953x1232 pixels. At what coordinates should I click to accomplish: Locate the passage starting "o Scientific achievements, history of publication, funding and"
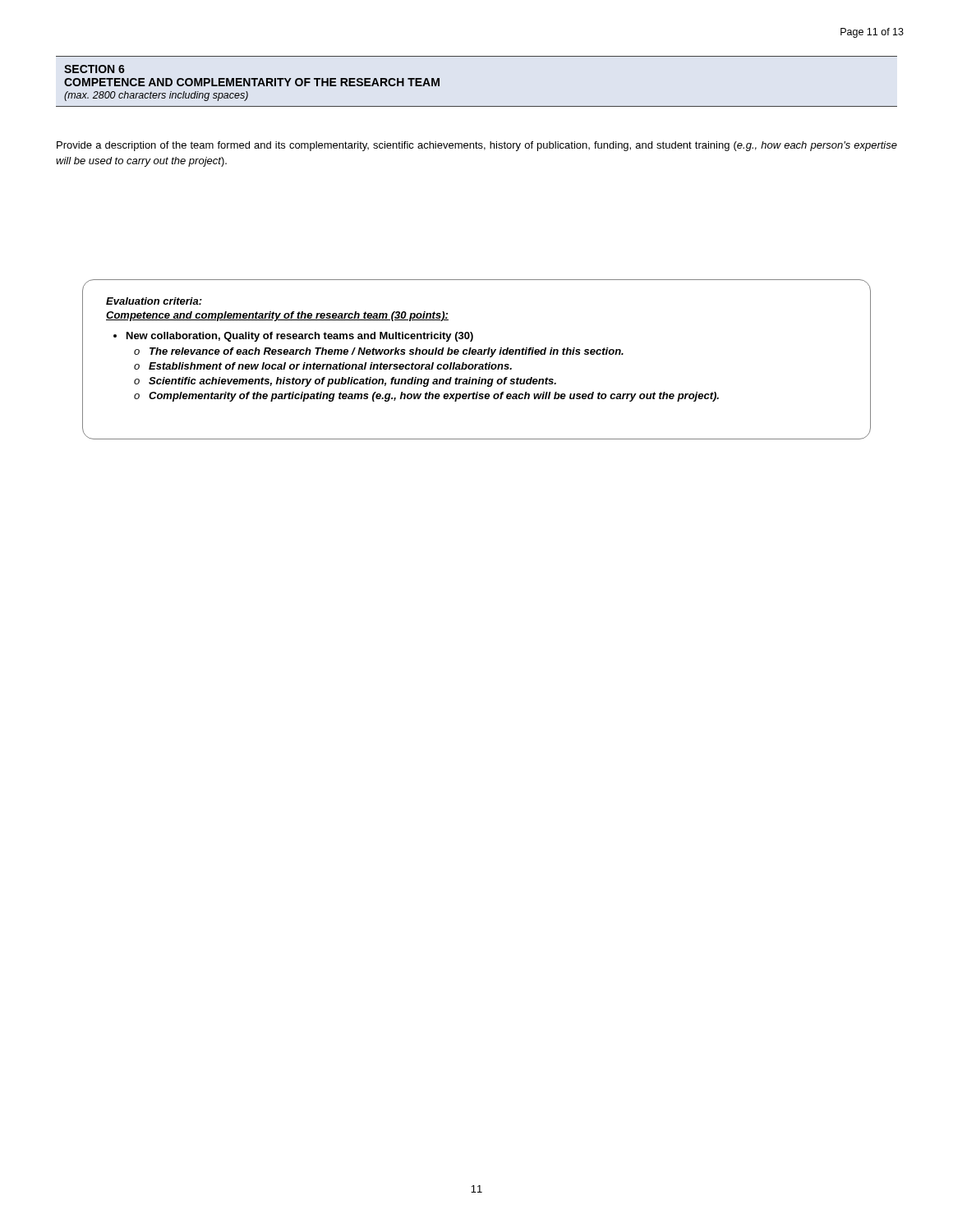[345, 381]
